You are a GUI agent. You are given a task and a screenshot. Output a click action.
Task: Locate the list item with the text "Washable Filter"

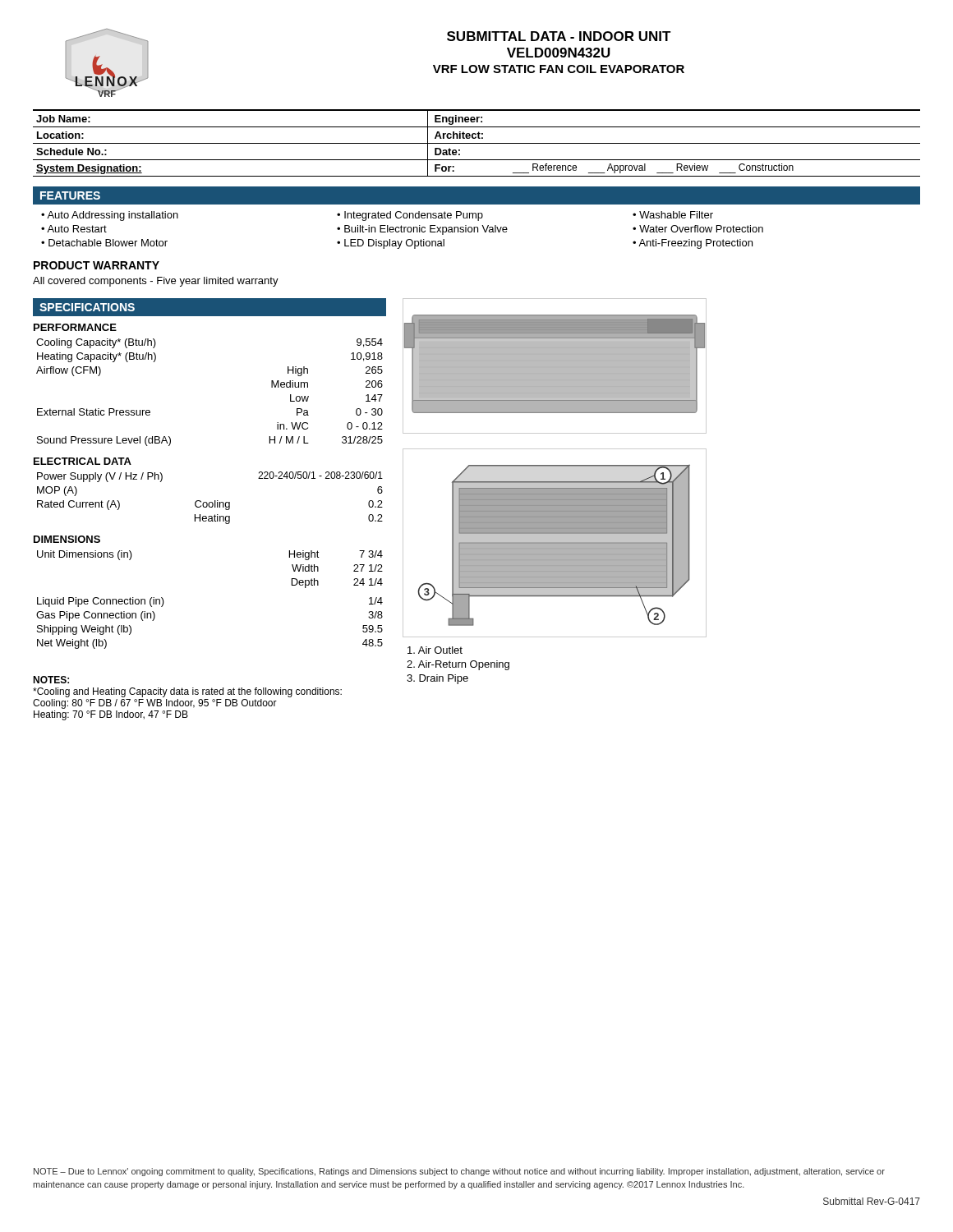676,215
